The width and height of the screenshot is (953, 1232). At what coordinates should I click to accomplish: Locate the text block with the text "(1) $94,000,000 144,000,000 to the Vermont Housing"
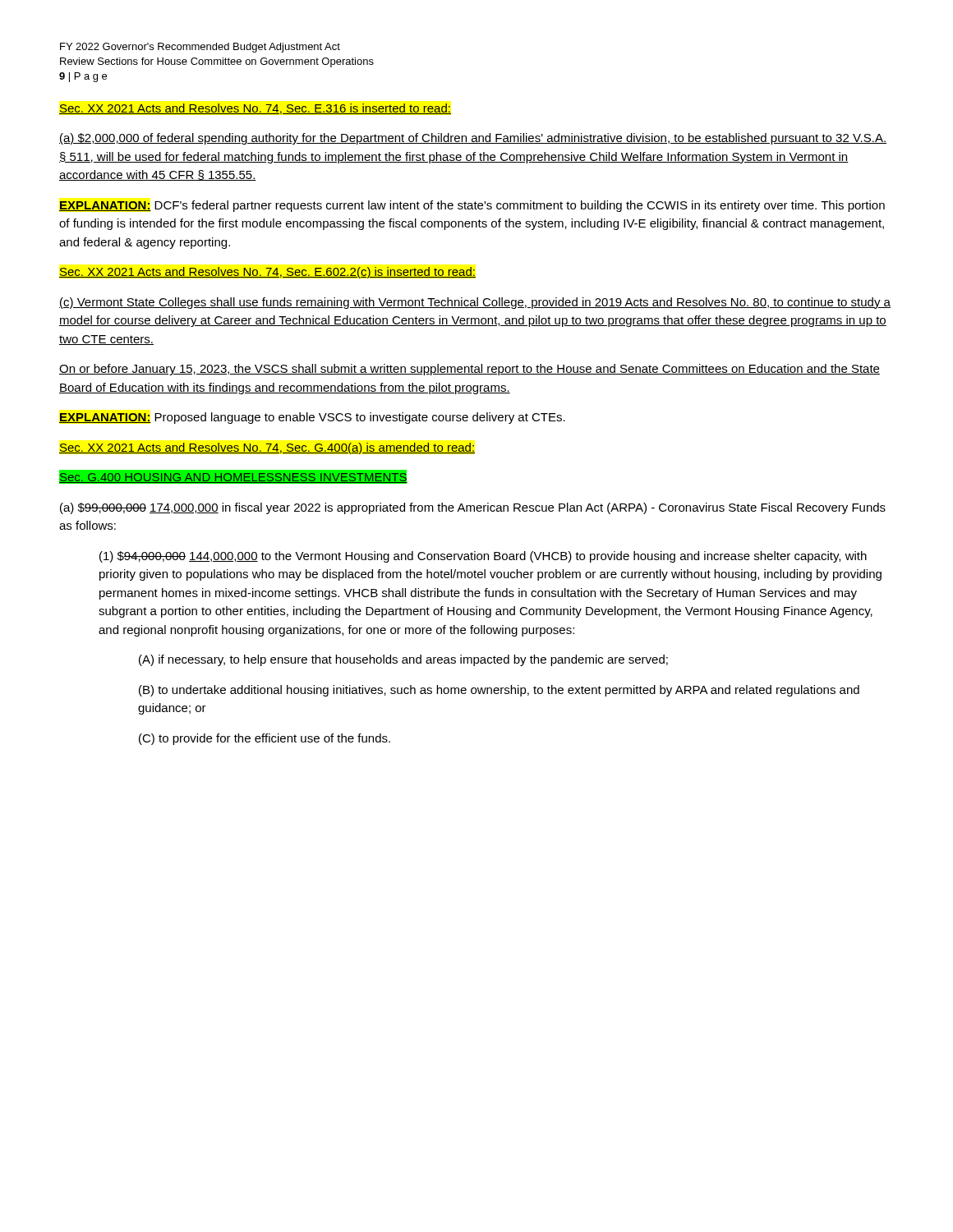(x=490, y=592)
